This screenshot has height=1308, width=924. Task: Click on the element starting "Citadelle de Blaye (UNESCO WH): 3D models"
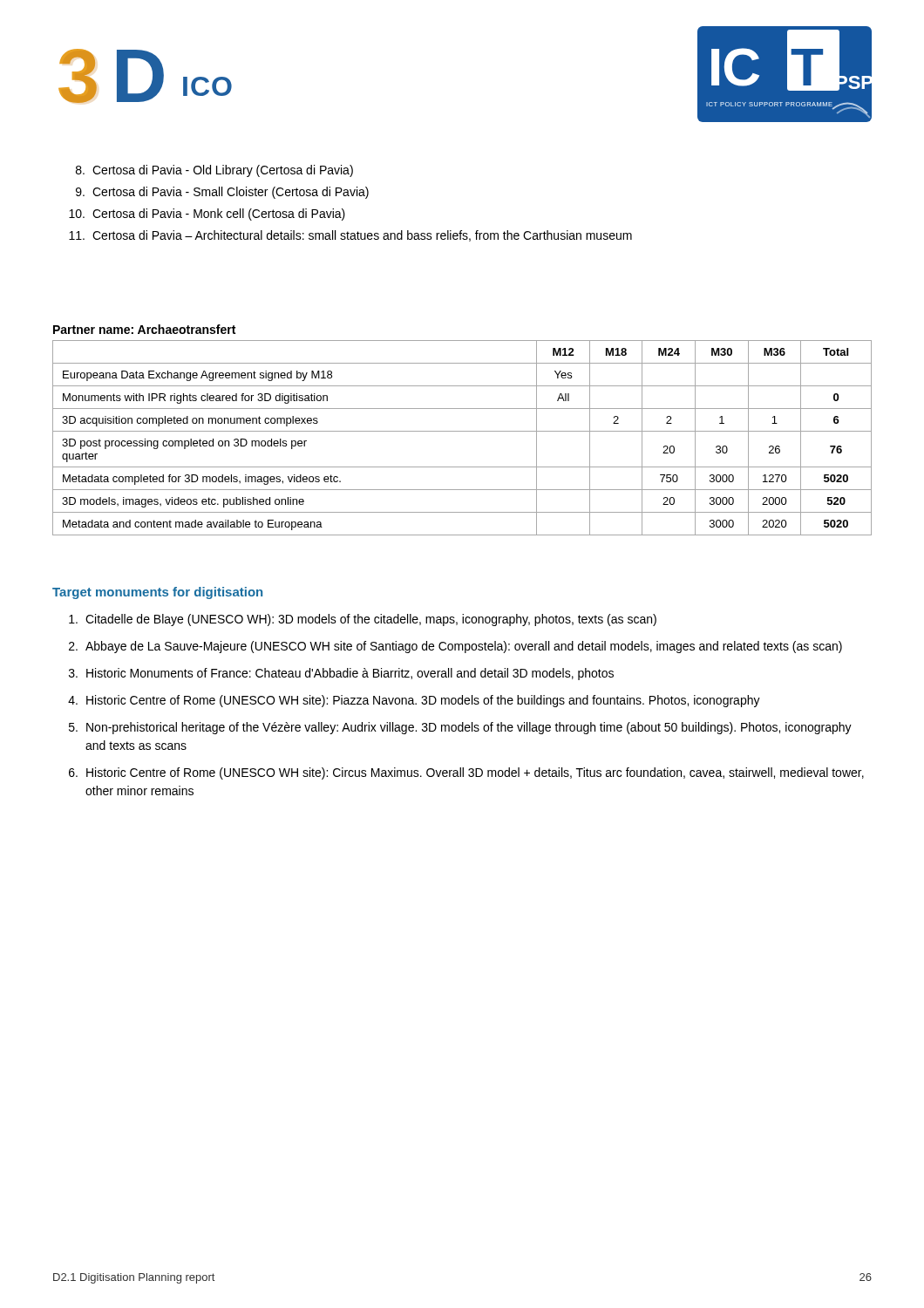pos(462,620)
